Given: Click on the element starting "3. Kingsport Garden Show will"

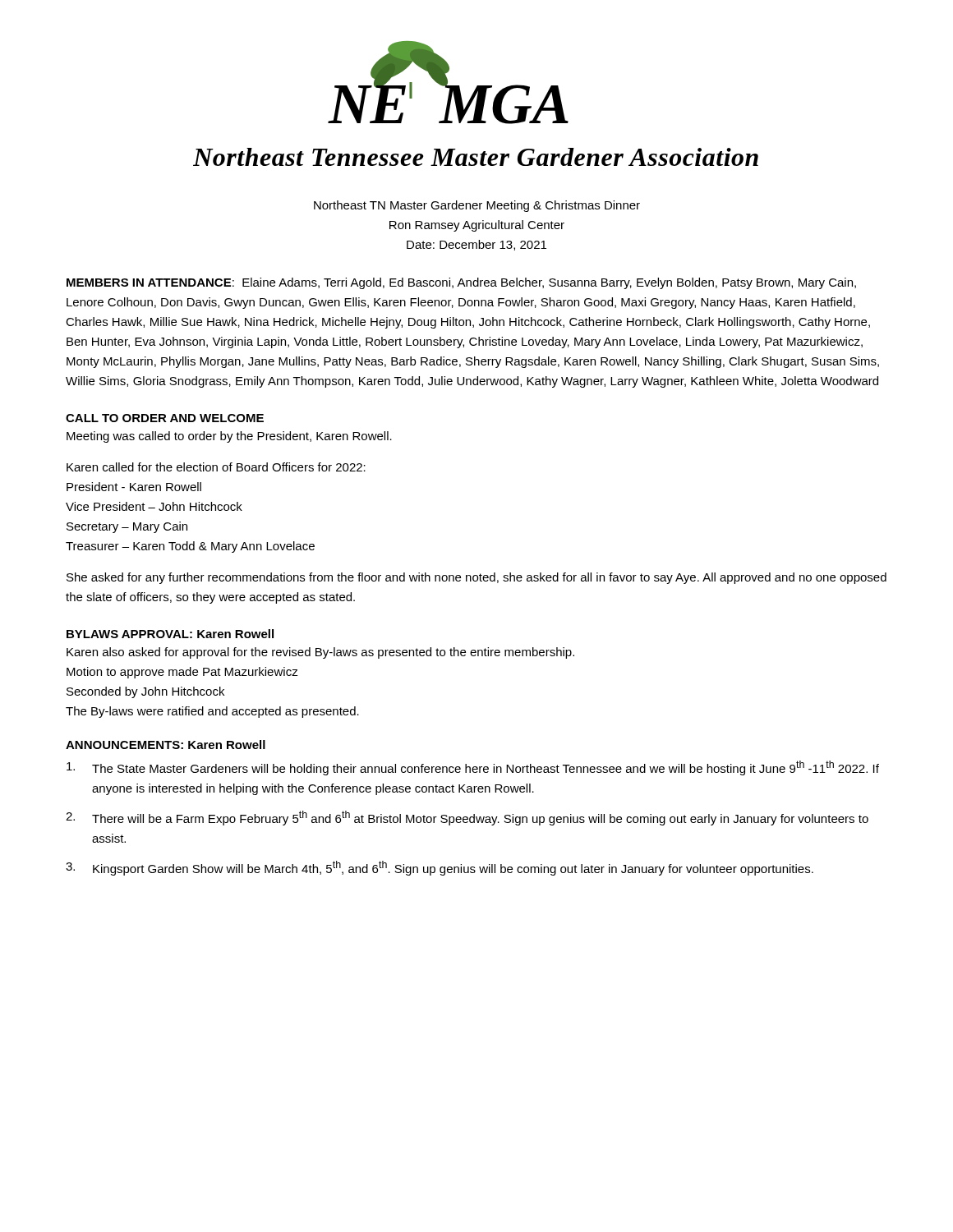Looking at the screenshot, I should point(476,868).
